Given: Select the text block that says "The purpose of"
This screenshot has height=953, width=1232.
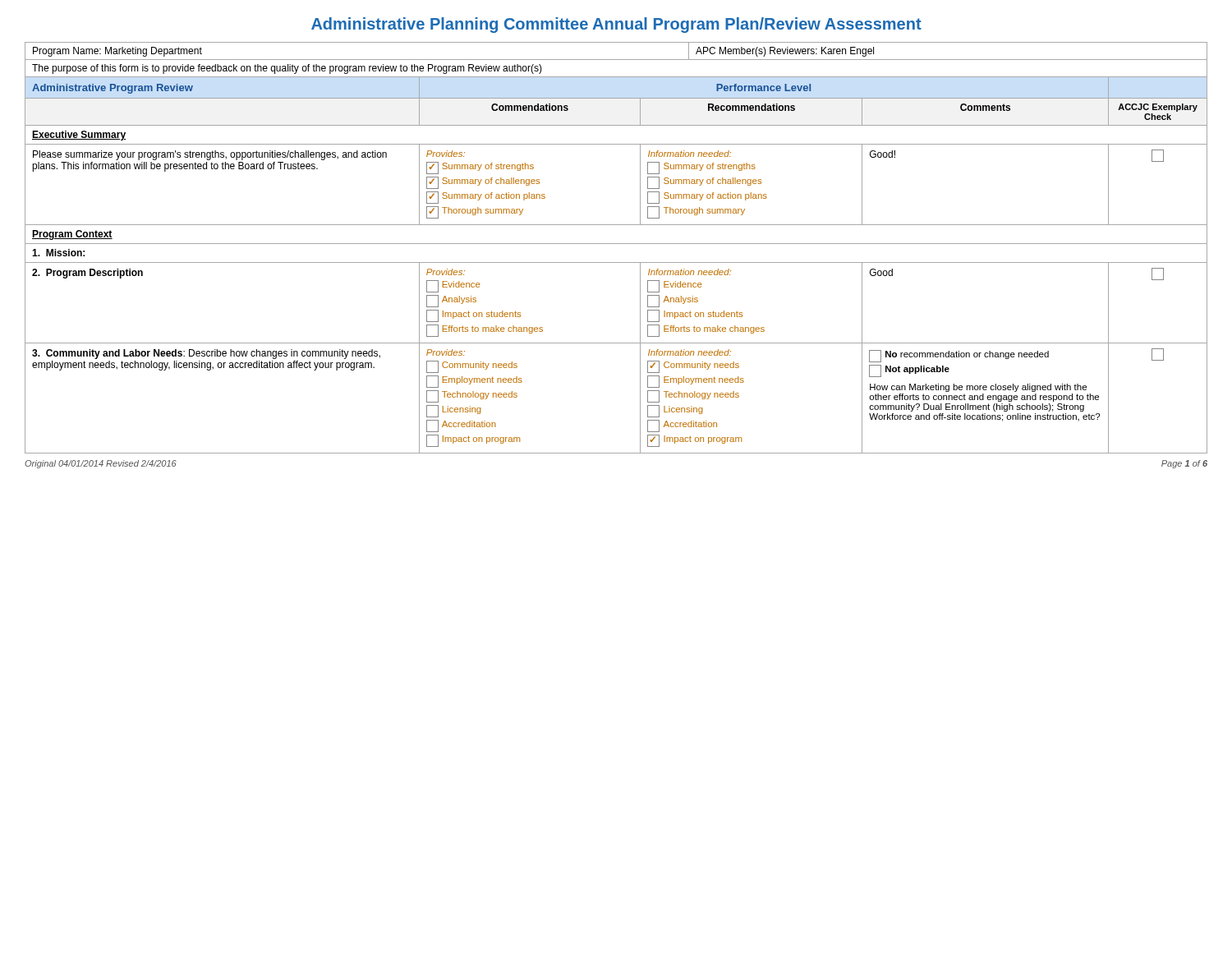Looking at the screenshot, I should (x=287, y=68).
